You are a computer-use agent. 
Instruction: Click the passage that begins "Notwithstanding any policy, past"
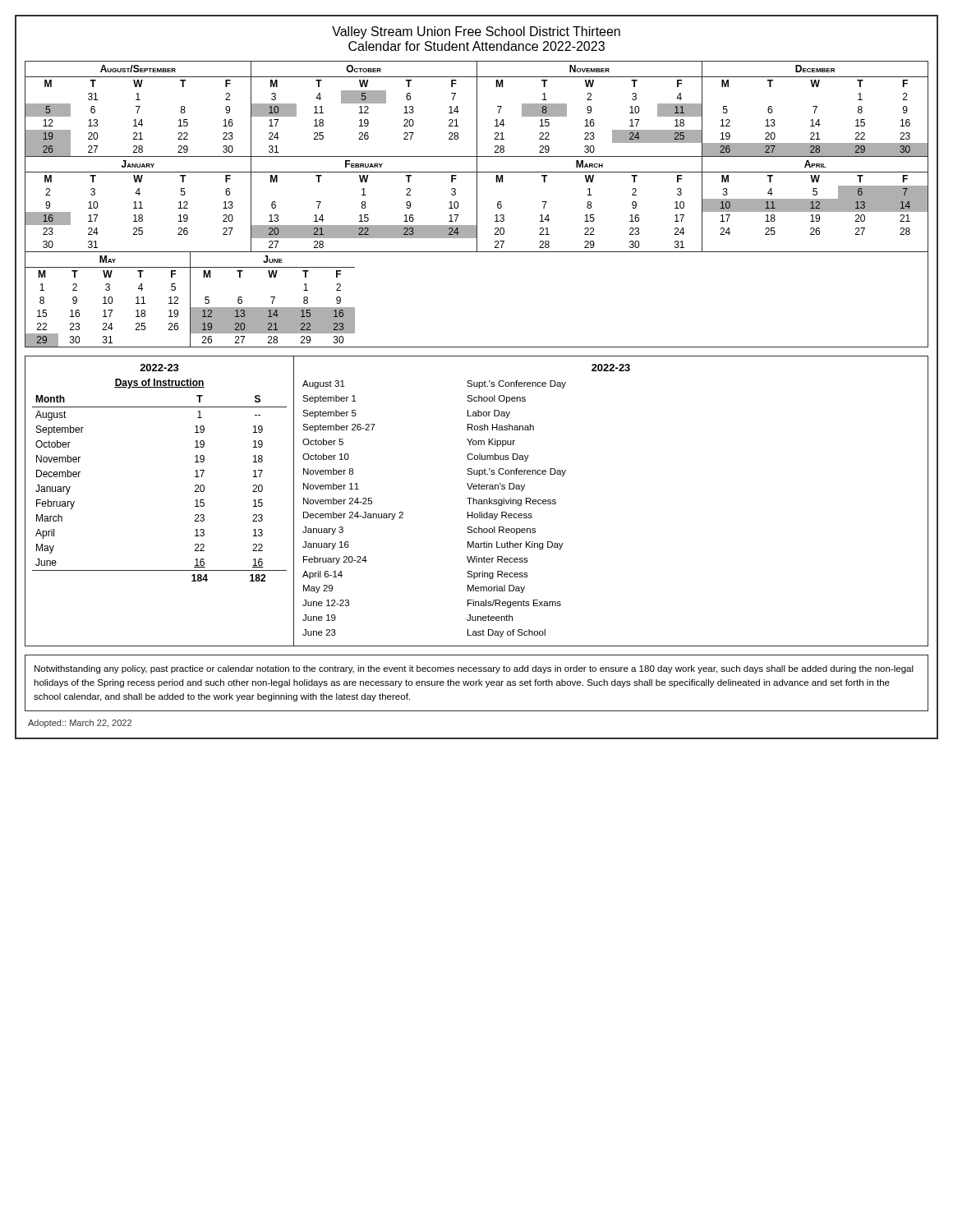(x=474, y=682)
